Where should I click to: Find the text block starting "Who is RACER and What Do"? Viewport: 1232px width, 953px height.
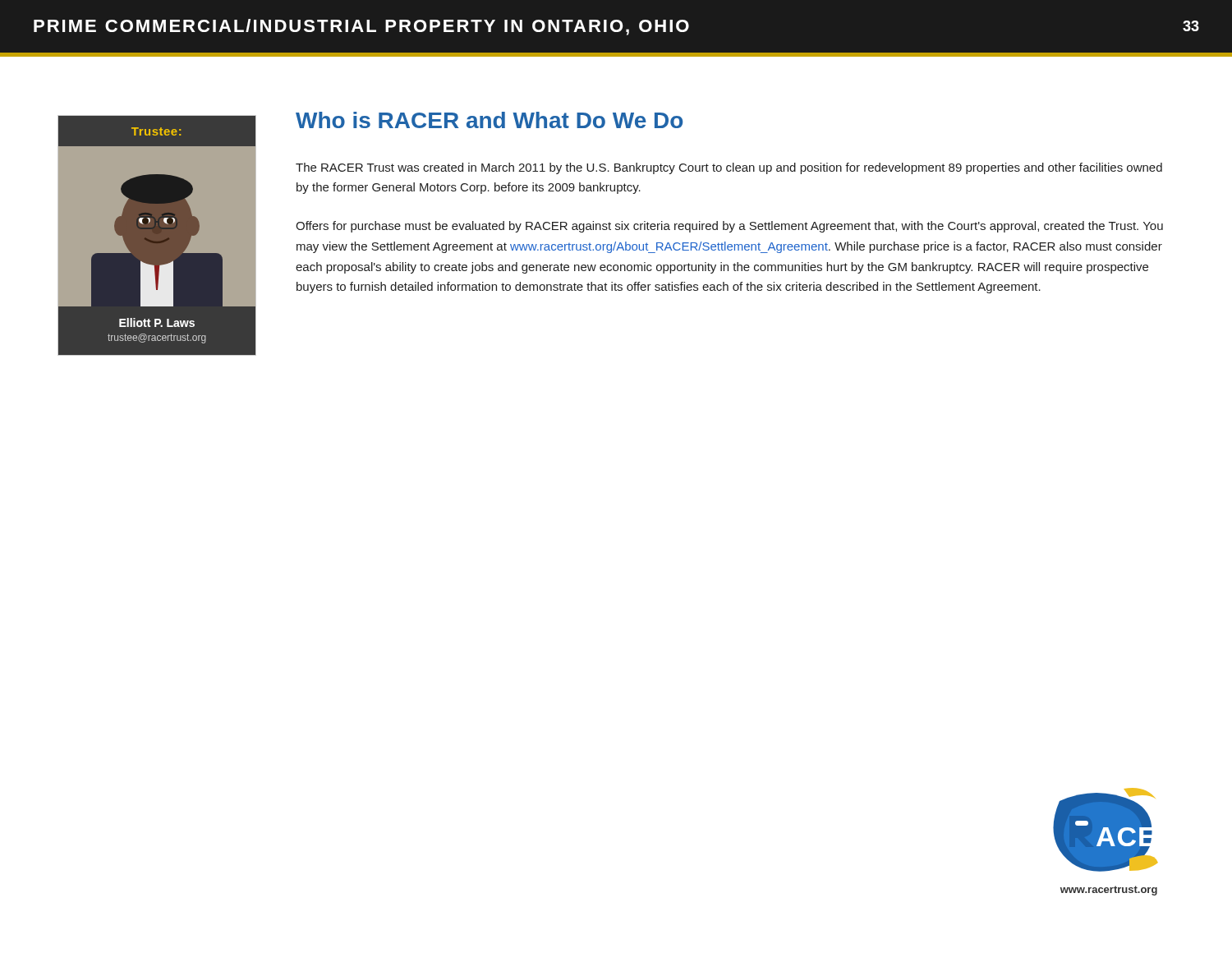pos(489,120)
